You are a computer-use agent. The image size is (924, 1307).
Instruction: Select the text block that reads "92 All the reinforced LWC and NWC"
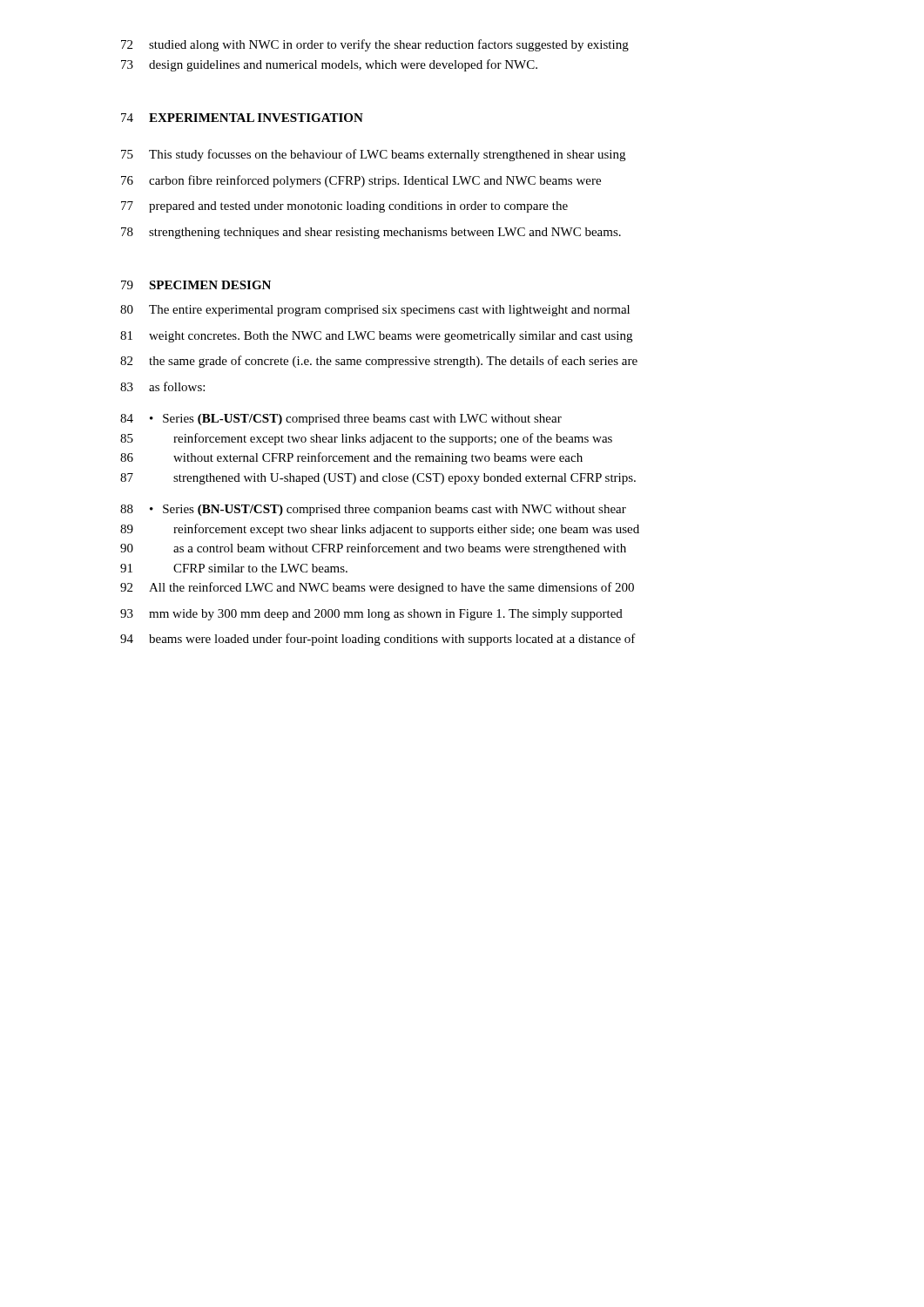click(473, 613)
